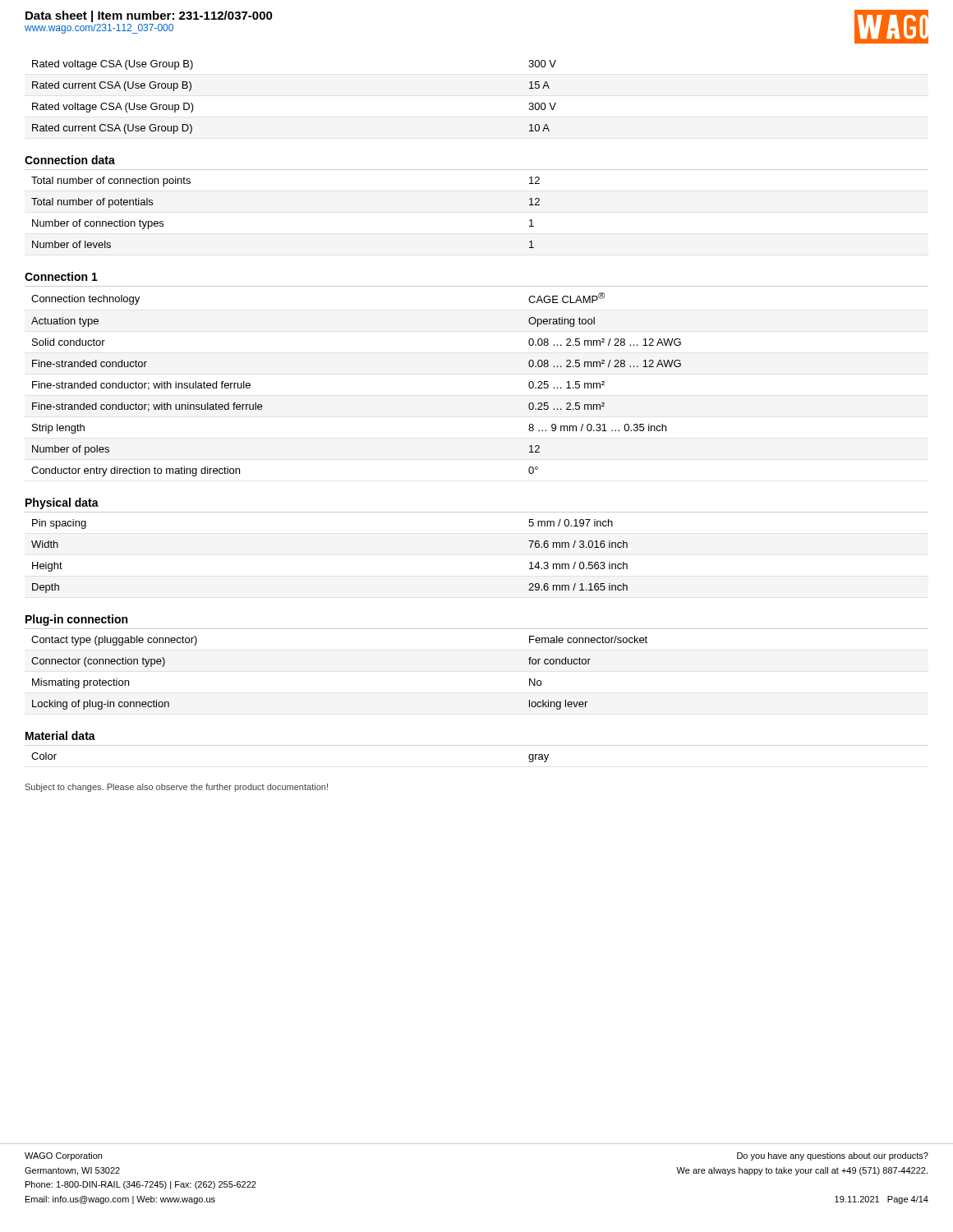This screenshot has height=1232, width=953.
Task: Find the table that mentions "Rated voltage CSA"
Action: 476,96
